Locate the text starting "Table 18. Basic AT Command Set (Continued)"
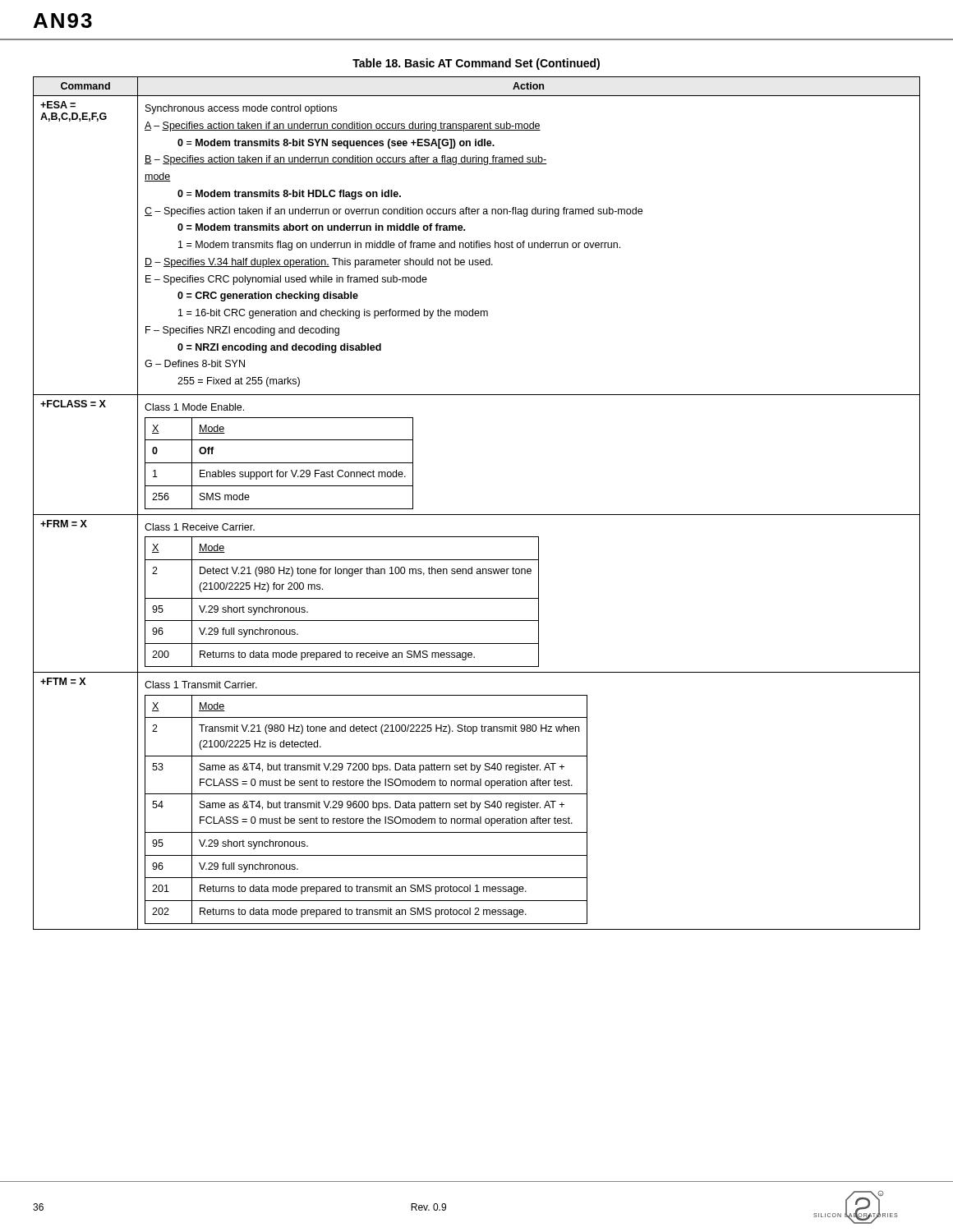953x1232 pixels. pos(476,63)
